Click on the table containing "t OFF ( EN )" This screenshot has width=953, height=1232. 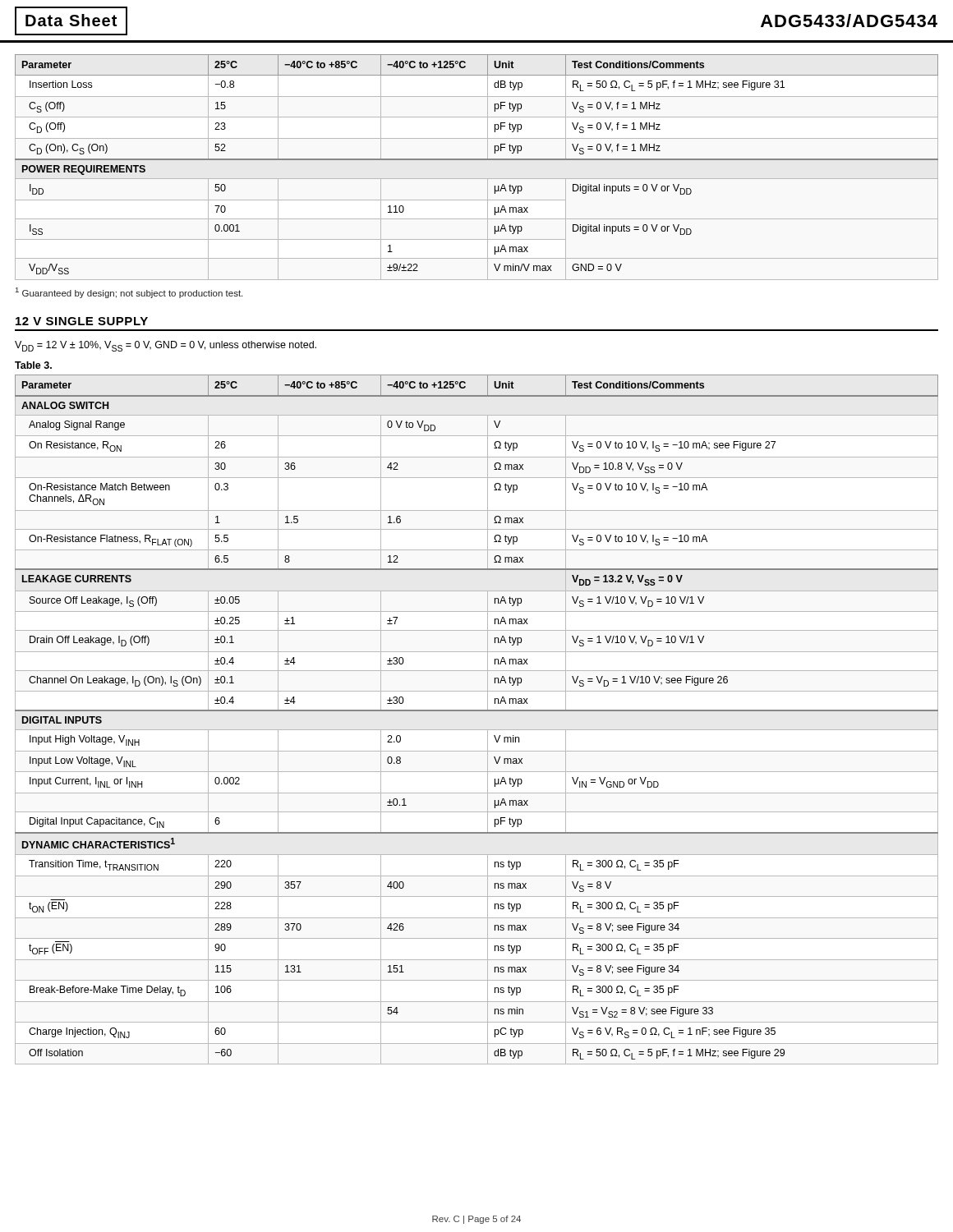pos(476,720)
